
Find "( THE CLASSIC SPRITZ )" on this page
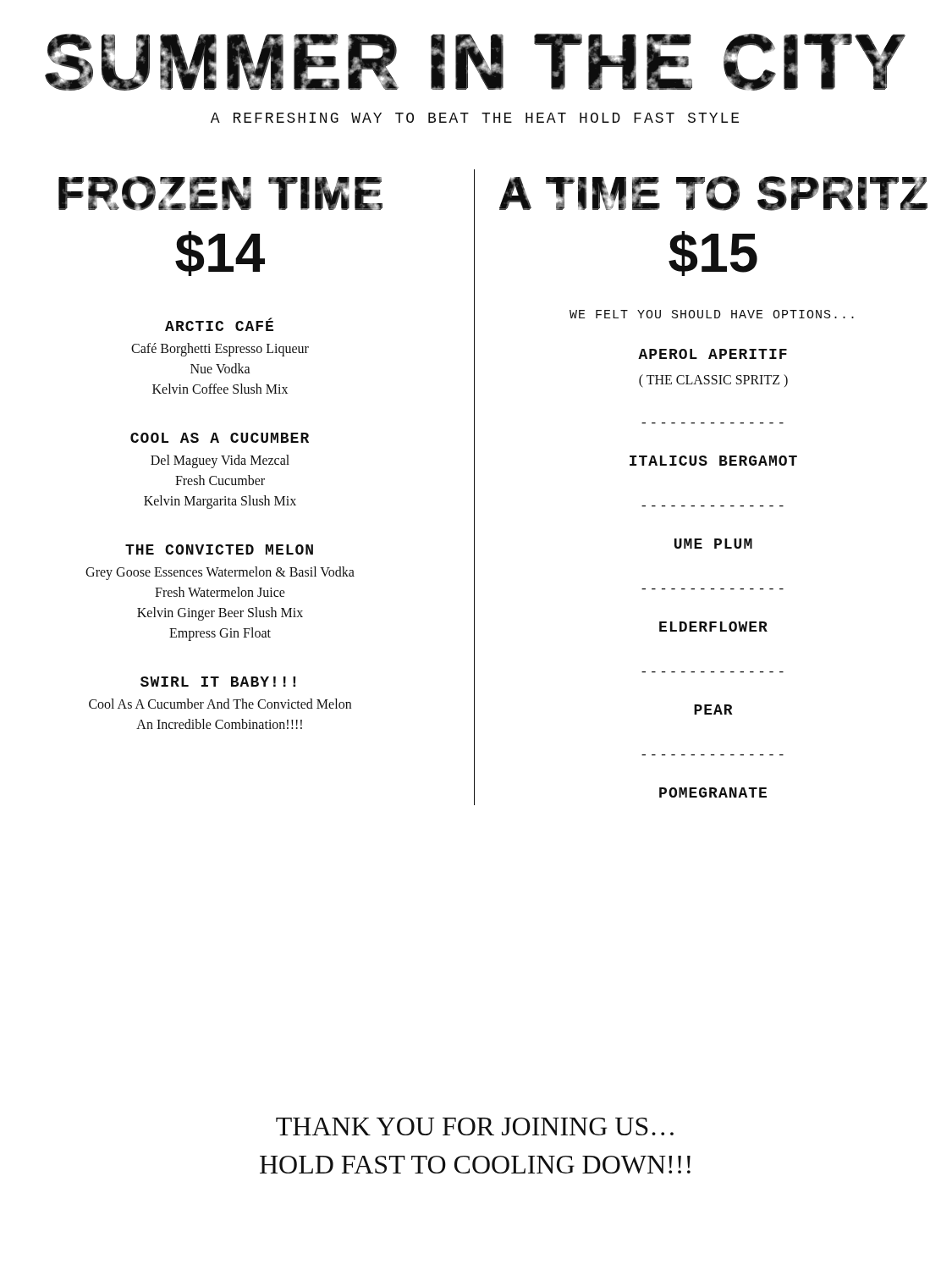tap(713, 380)
